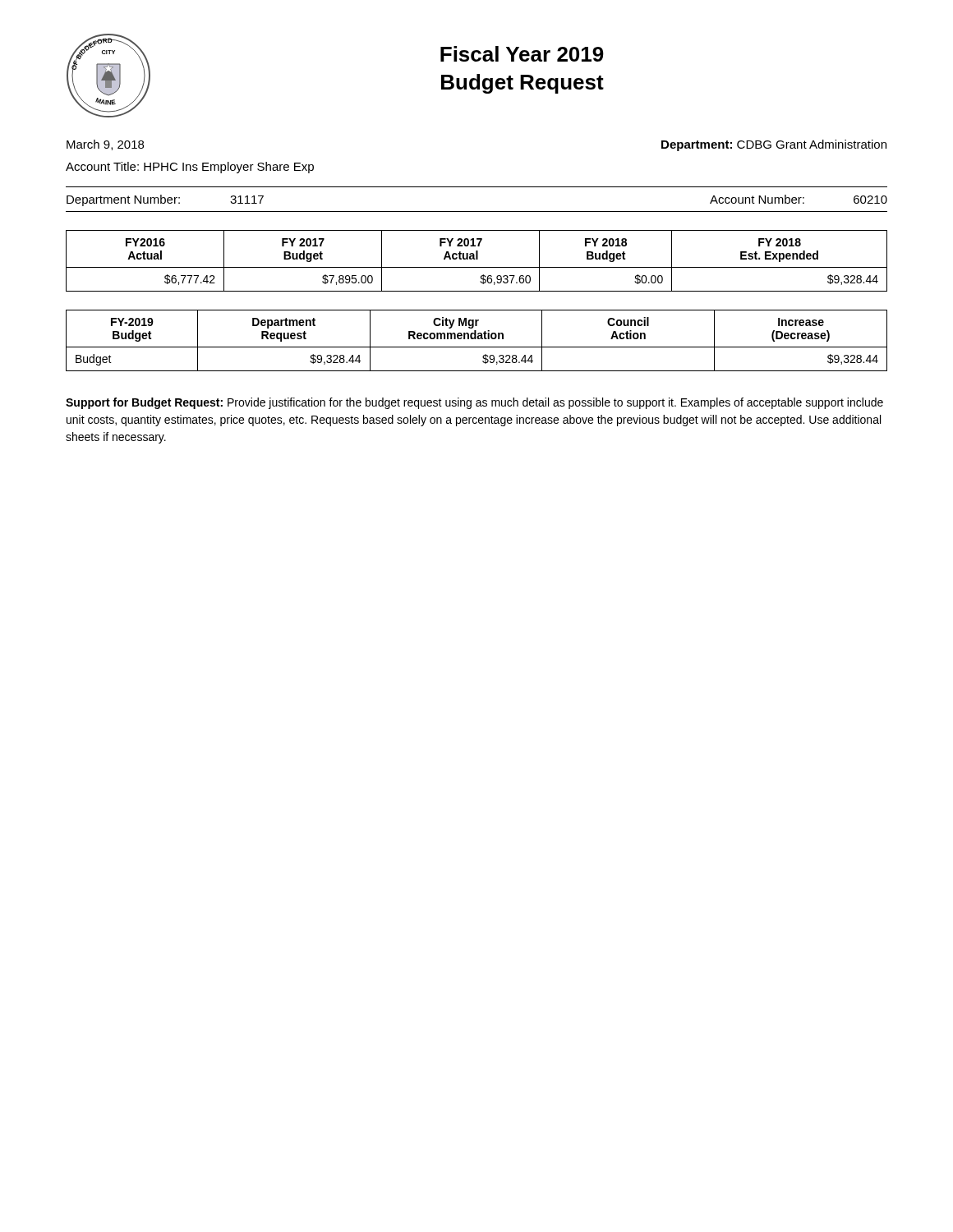The width and height of the screenshot is (953, 1232).
Task: Click on the title that says "Fiscal Year 2019Budget Request"
Action: [x=522, y=69]
